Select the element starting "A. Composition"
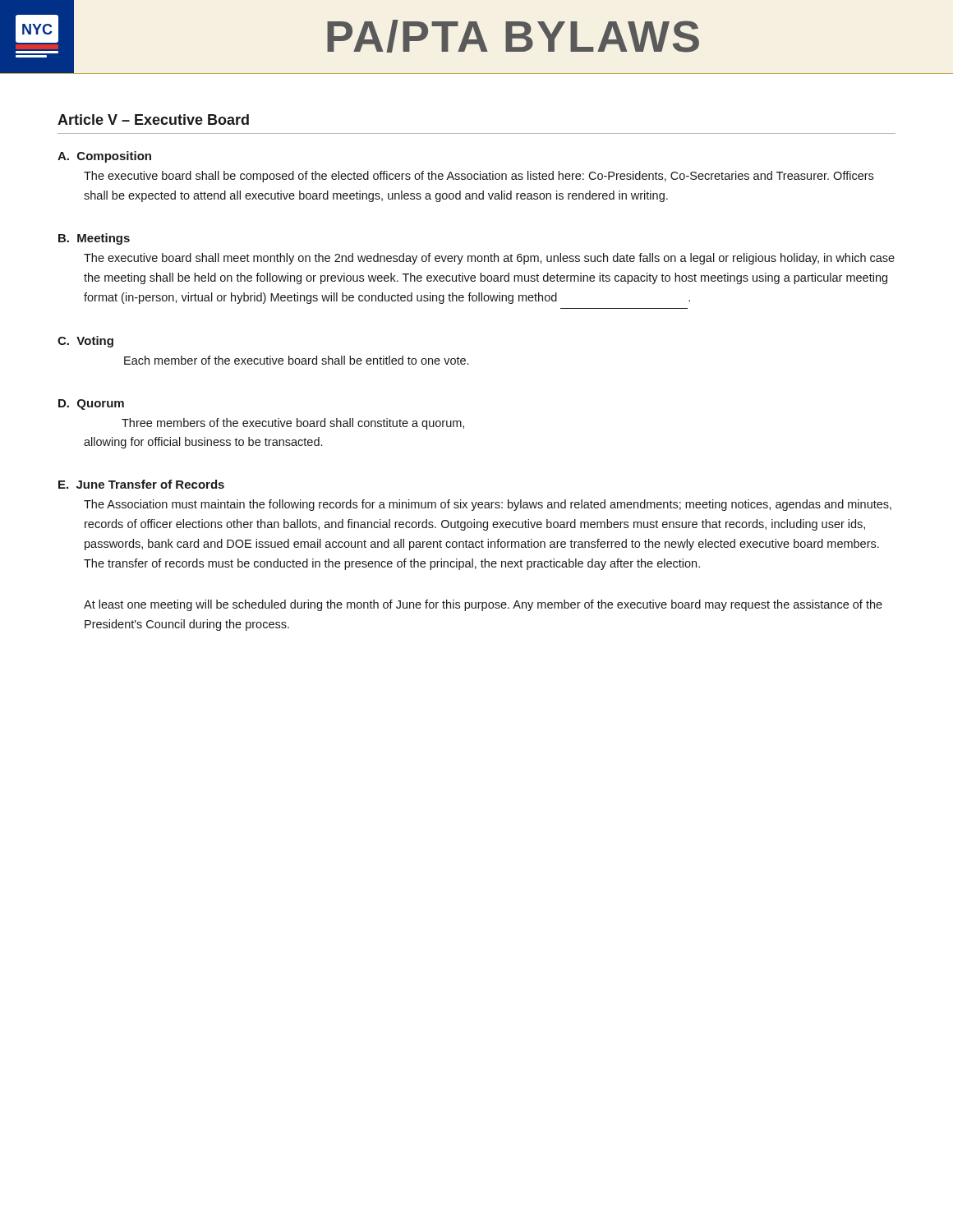Image resolution: width=953 pixels, height=1232 pixels. pyautogui.click(x=105, y=156)
